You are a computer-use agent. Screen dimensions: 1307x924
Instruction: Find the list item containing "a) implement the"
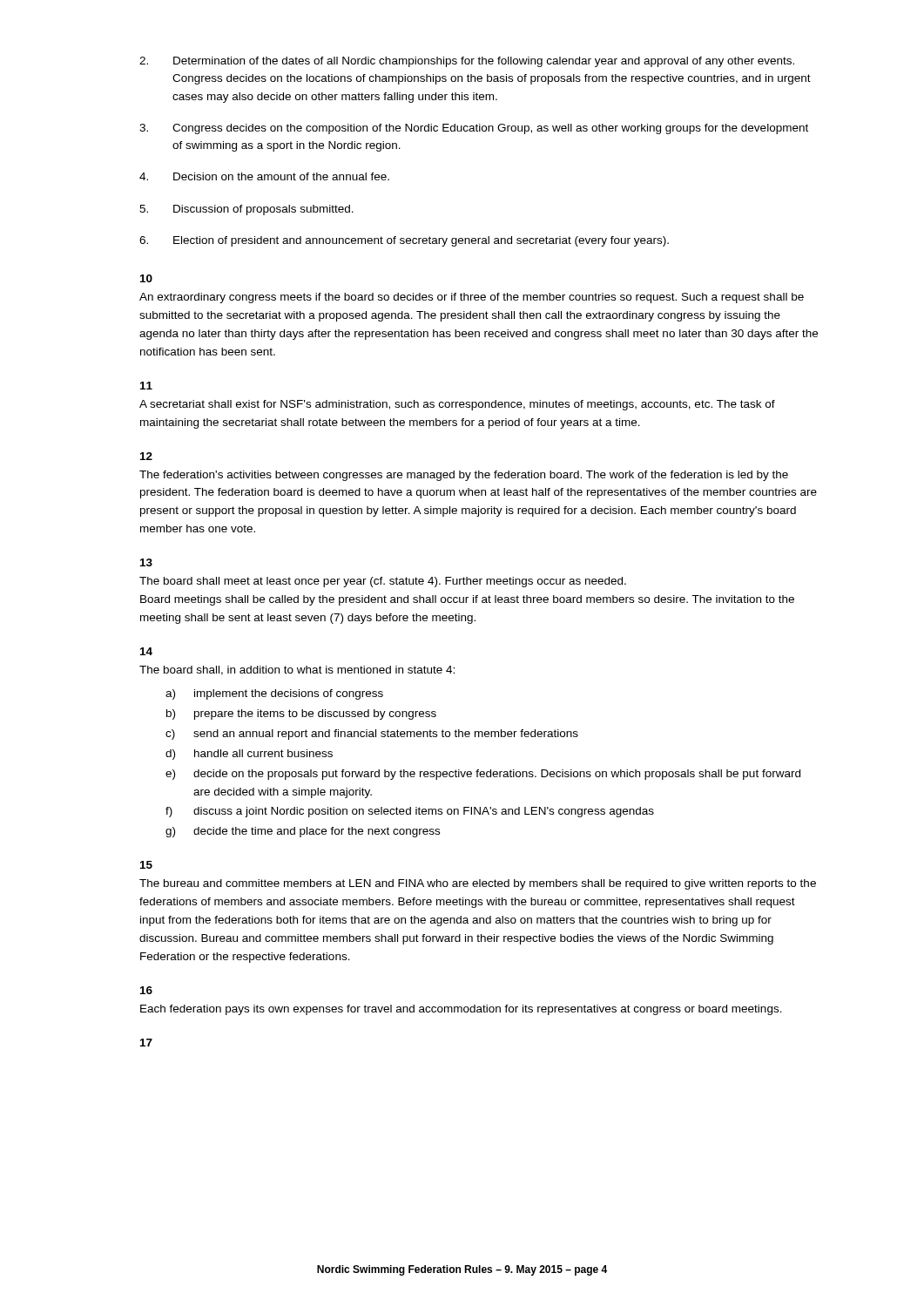(x=275, y=694)
